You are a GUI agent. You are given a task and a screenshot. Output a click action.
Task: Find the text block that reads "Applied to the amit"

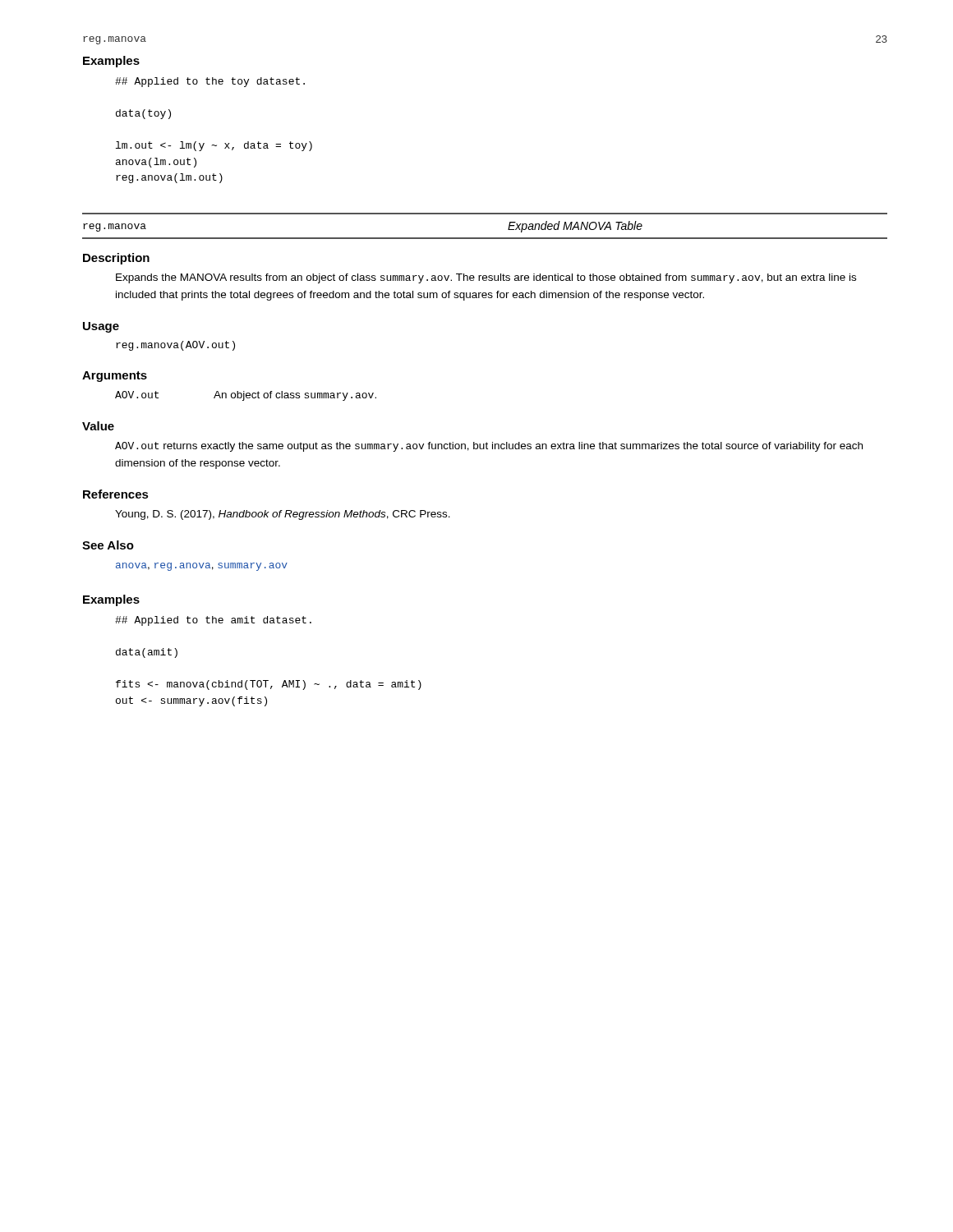(x=213, y=621)
